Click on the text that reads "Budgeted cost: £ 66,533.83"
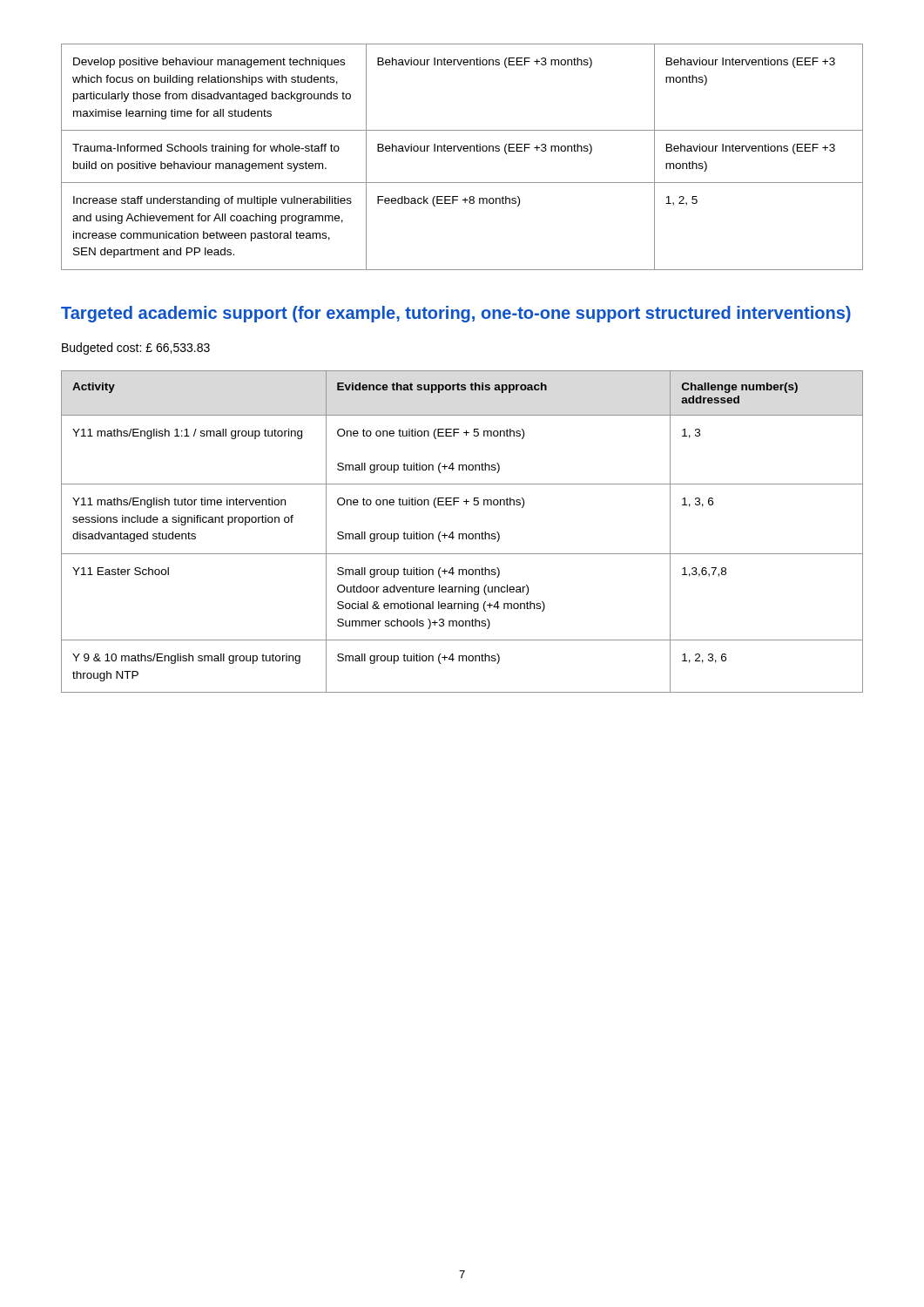 [136, 347]
